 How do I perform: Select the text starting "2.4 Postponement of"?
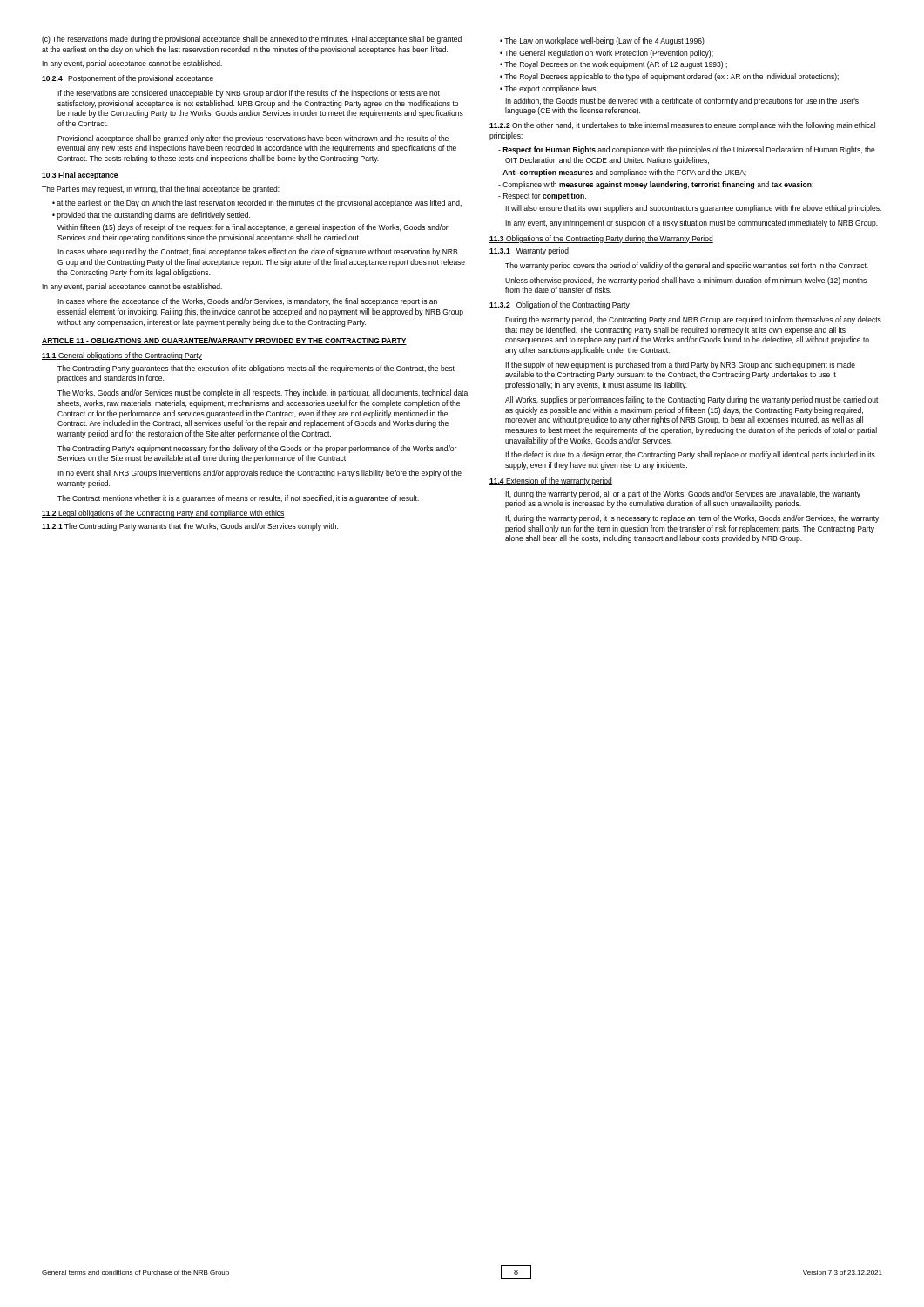tap(128, 79)
